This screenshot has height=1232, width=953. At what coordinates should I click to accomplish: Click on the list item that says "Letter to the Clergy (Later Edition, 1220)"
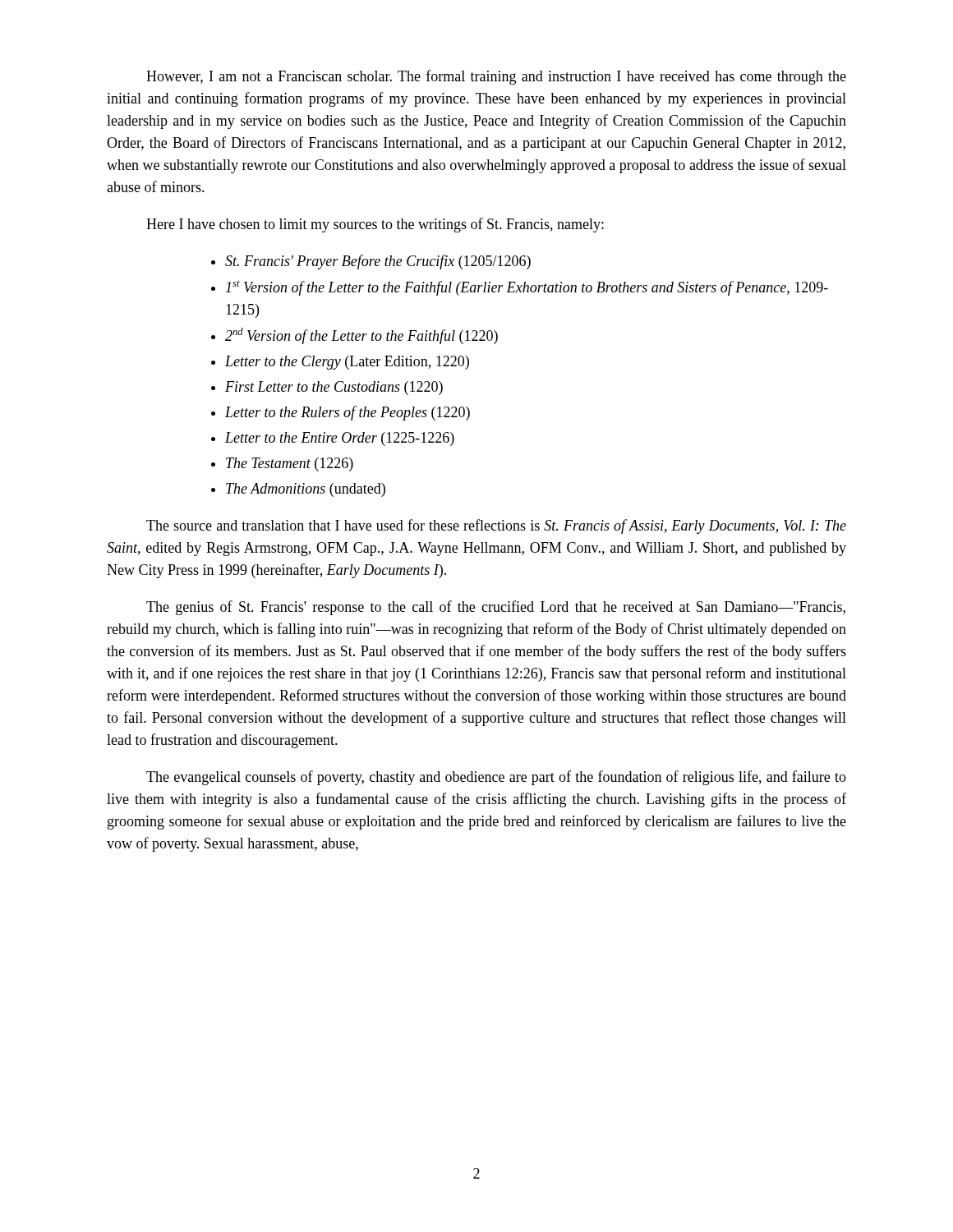347,361
